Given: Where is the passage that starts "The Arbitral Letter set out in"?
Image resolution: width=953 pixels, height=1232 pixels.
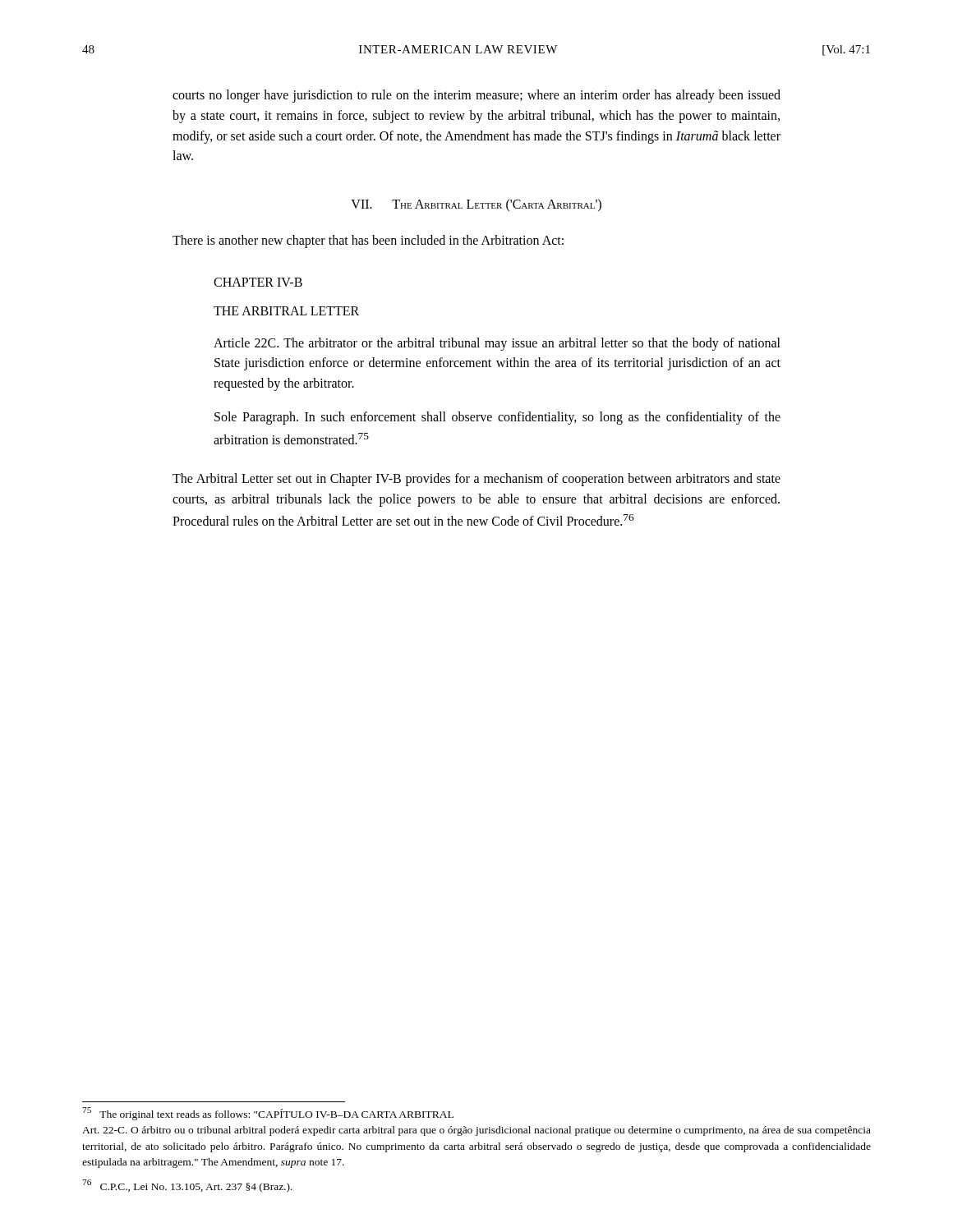Looking at the screenshot, I should pos(476,501).
